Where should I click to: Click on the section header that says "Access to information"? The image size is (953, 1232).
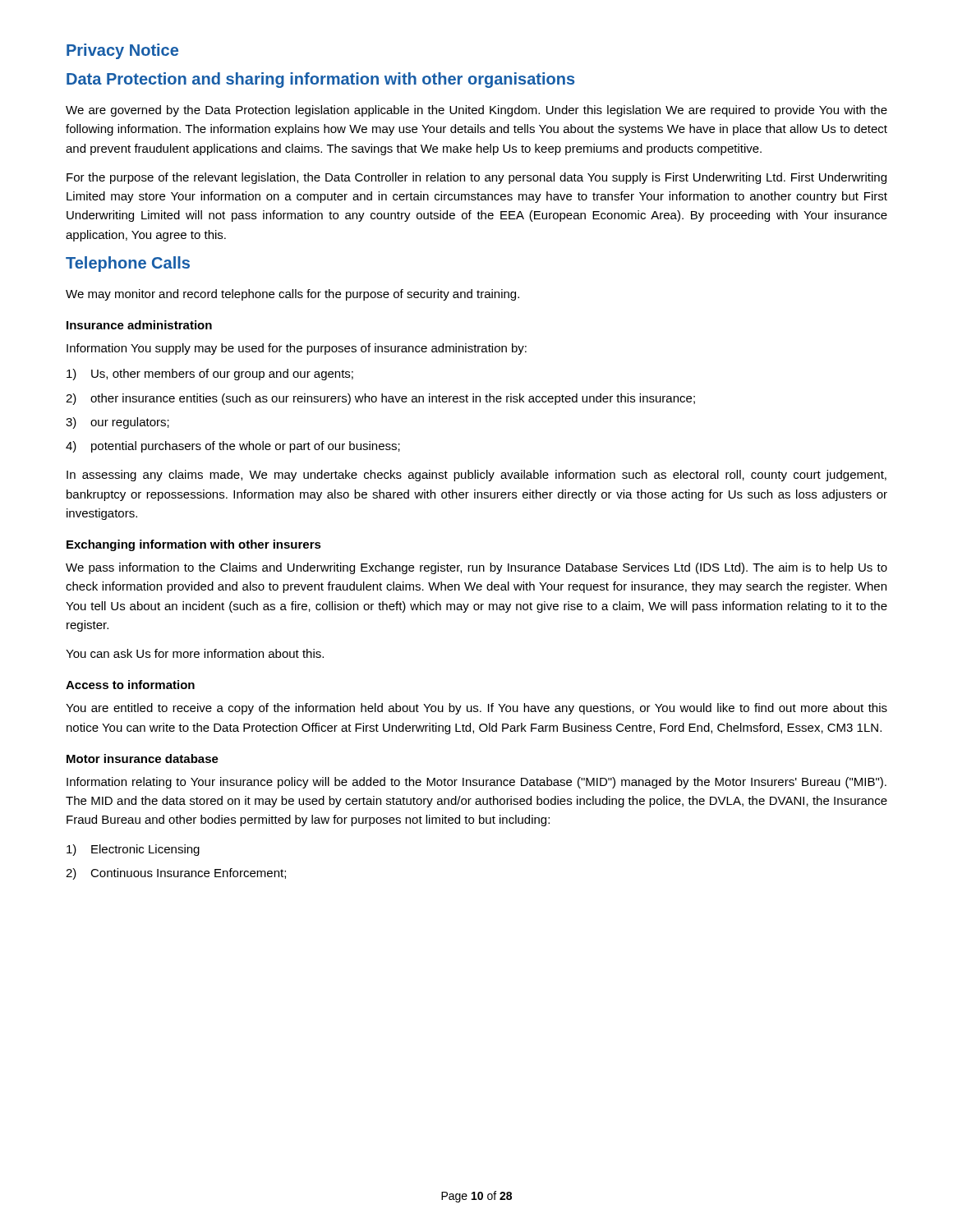[x=130, y=685]
